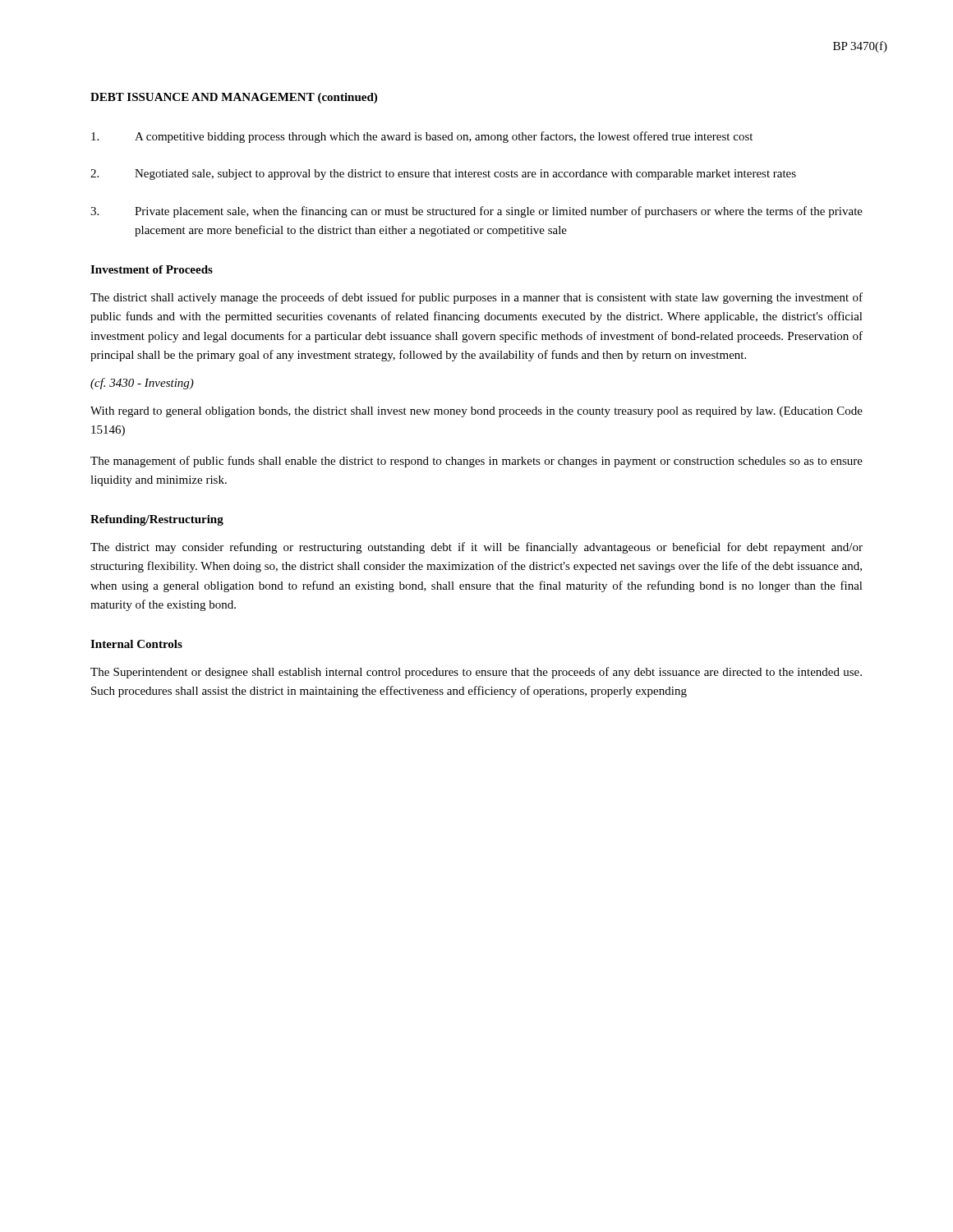The width and height of the screenshot is (953, 1232).
Task: Navigate to the region starting "The district shall actively manage the"
Action: click(x=476, y=326)
